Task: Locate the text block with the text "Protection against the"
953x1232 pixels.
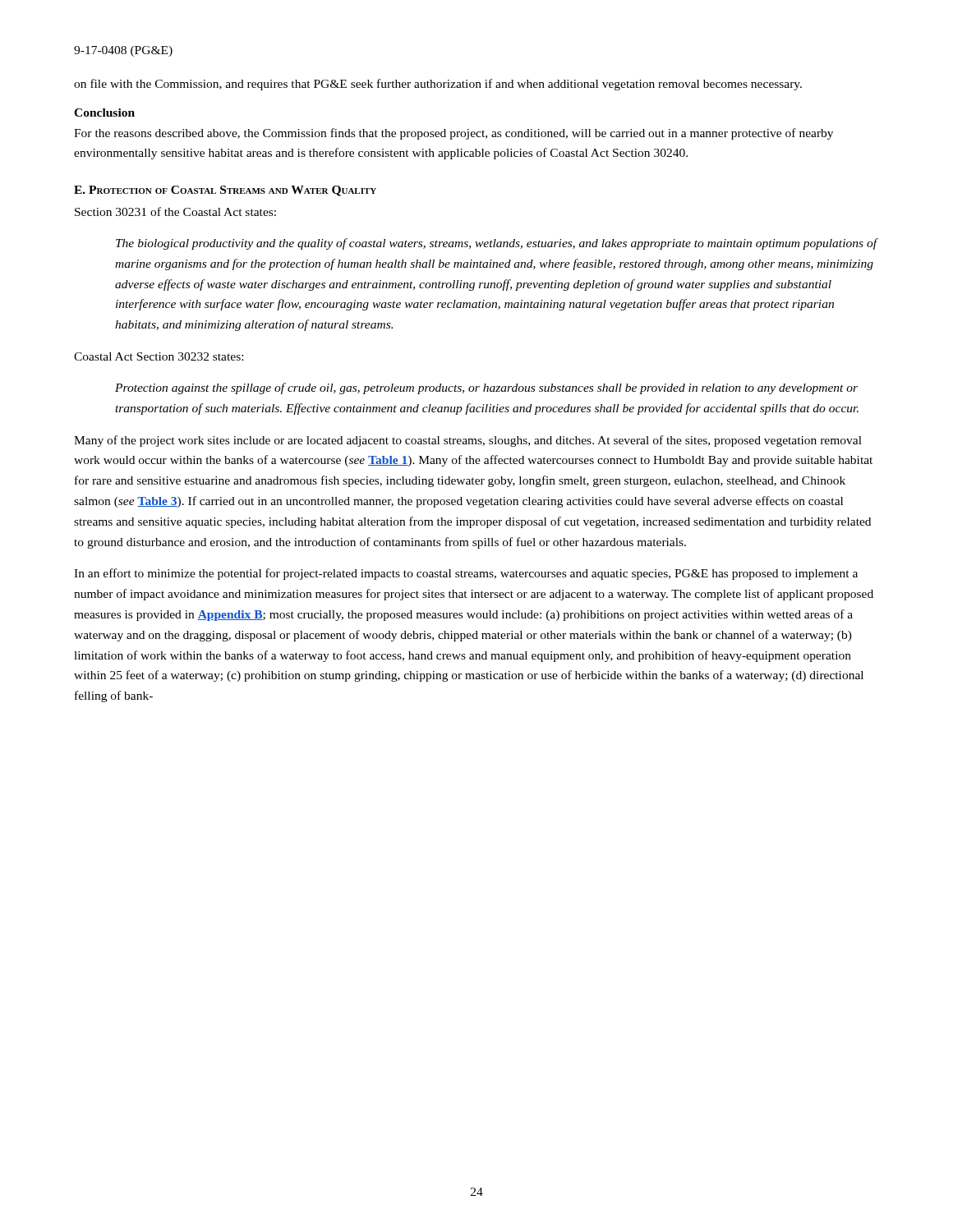Action: click(487, 398)
